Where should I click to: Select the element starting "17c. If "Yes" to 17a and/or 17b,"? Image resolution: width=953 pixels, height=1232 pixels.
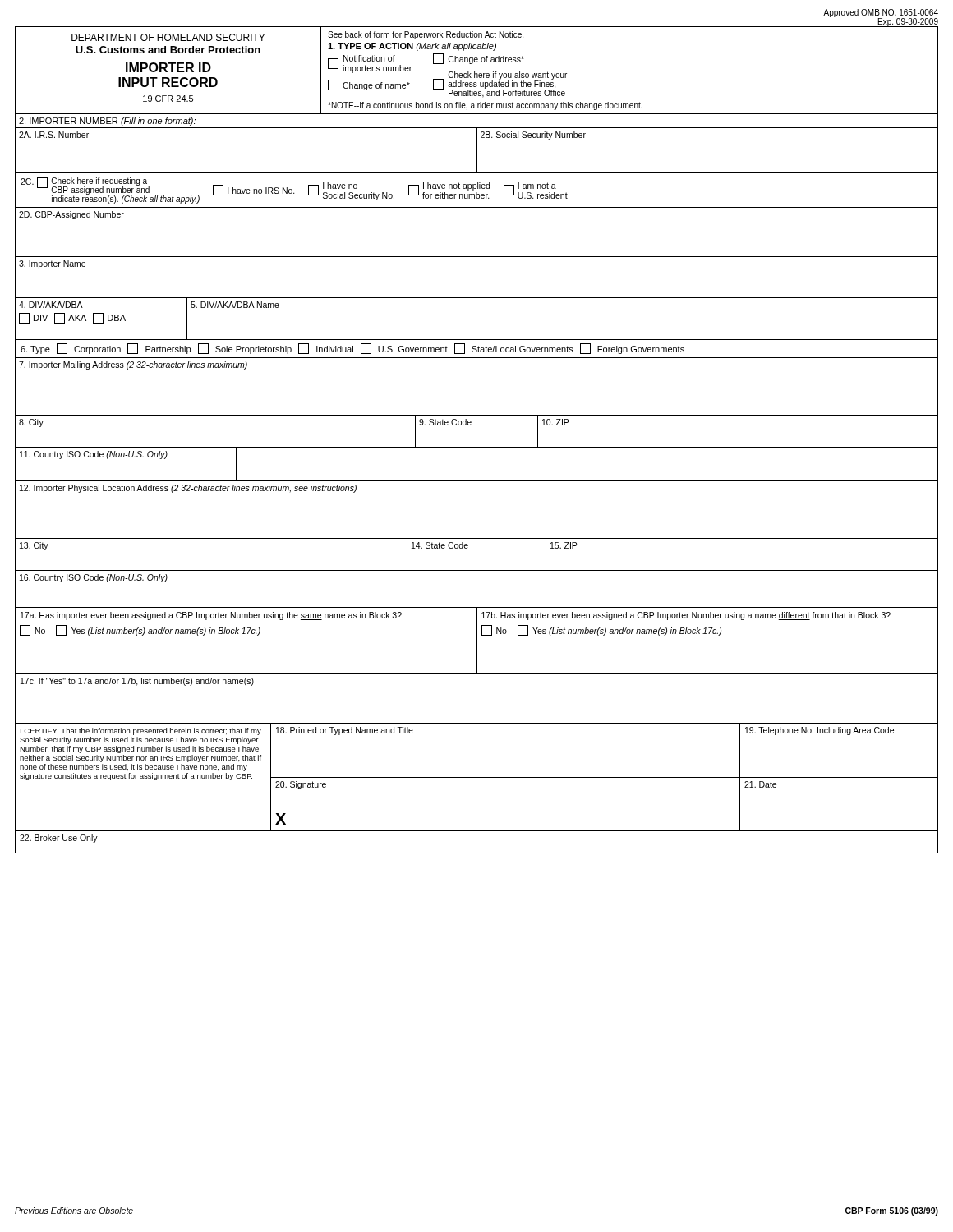tap(137, 681)
